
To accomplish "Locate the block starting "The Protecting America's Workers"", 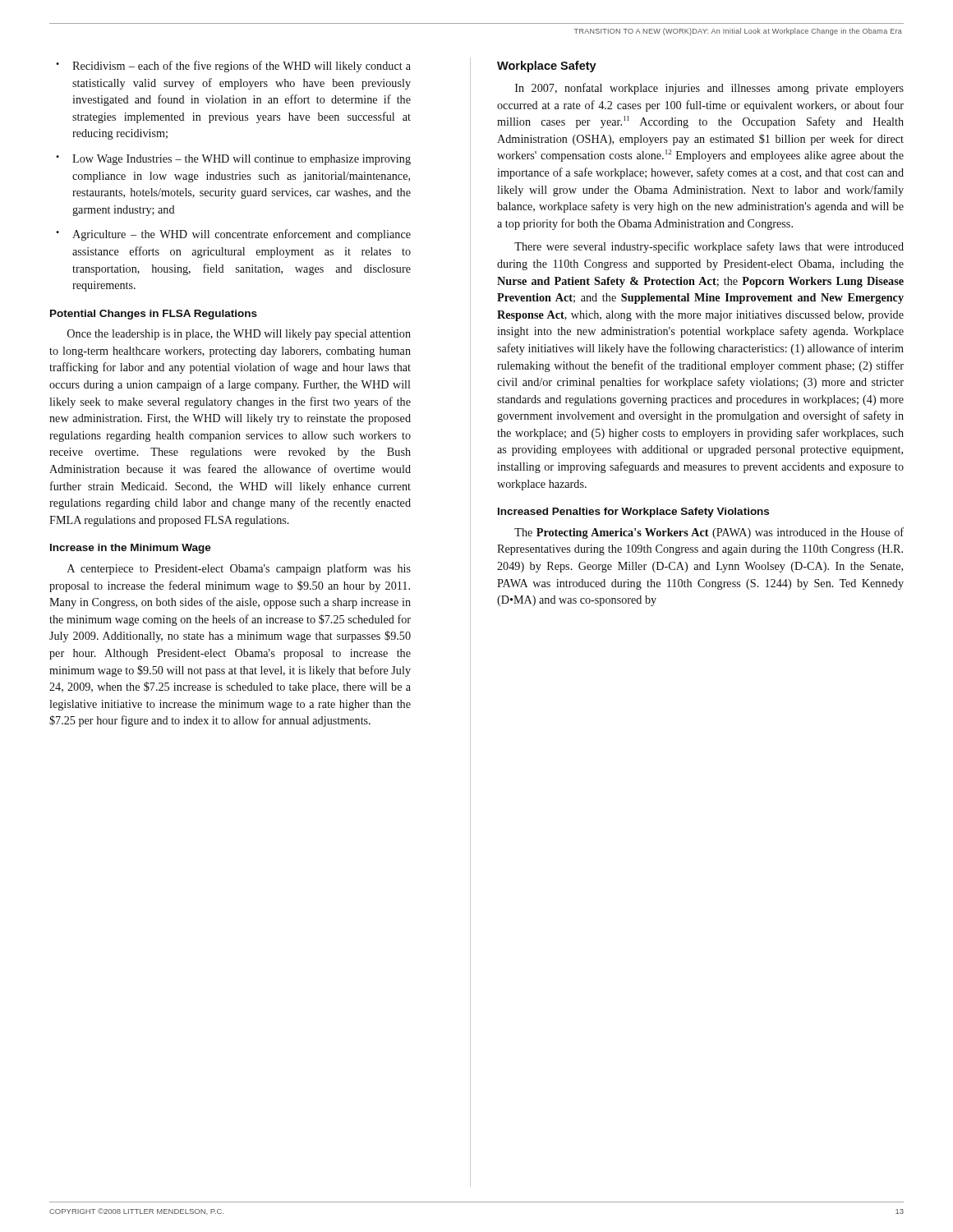I will [x=700, y=566].
